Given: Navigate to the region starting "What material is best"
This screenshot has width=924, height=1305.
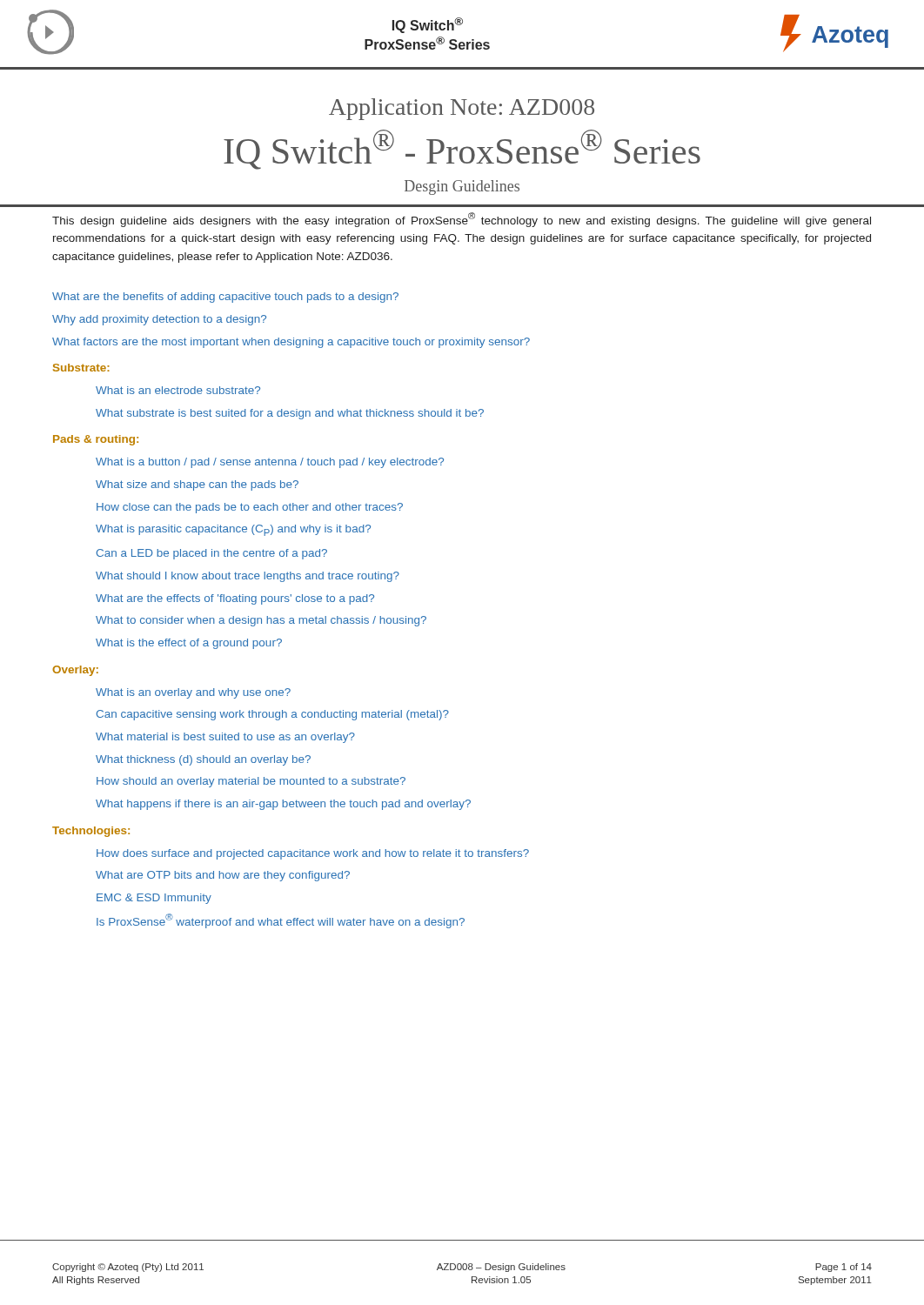Looking at the screenshot, I should point(225,738).
